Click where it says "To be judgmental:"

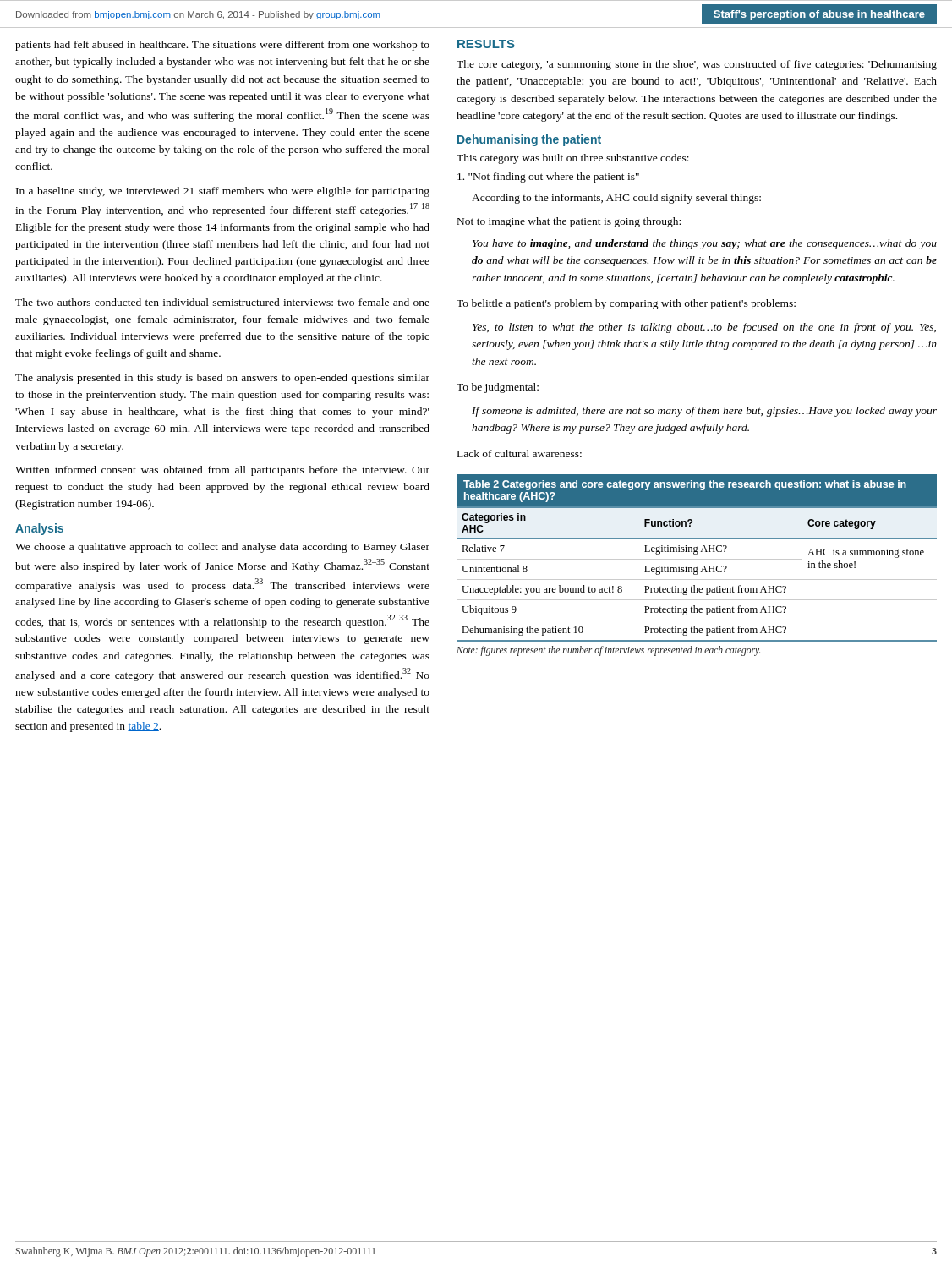coord(498,388)
